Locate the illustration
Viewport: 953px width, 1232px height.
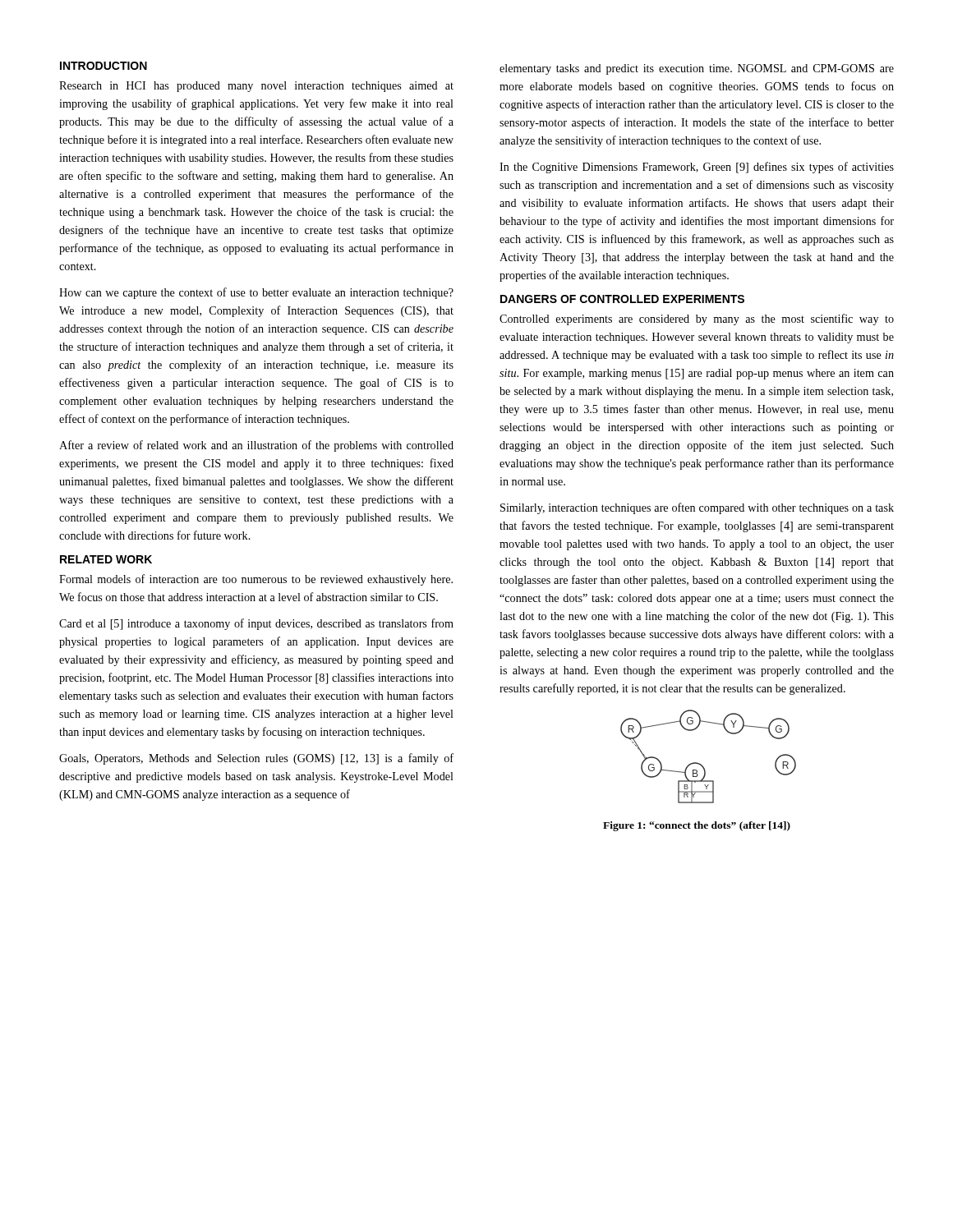pyautogui.click(x=697, y=761)
